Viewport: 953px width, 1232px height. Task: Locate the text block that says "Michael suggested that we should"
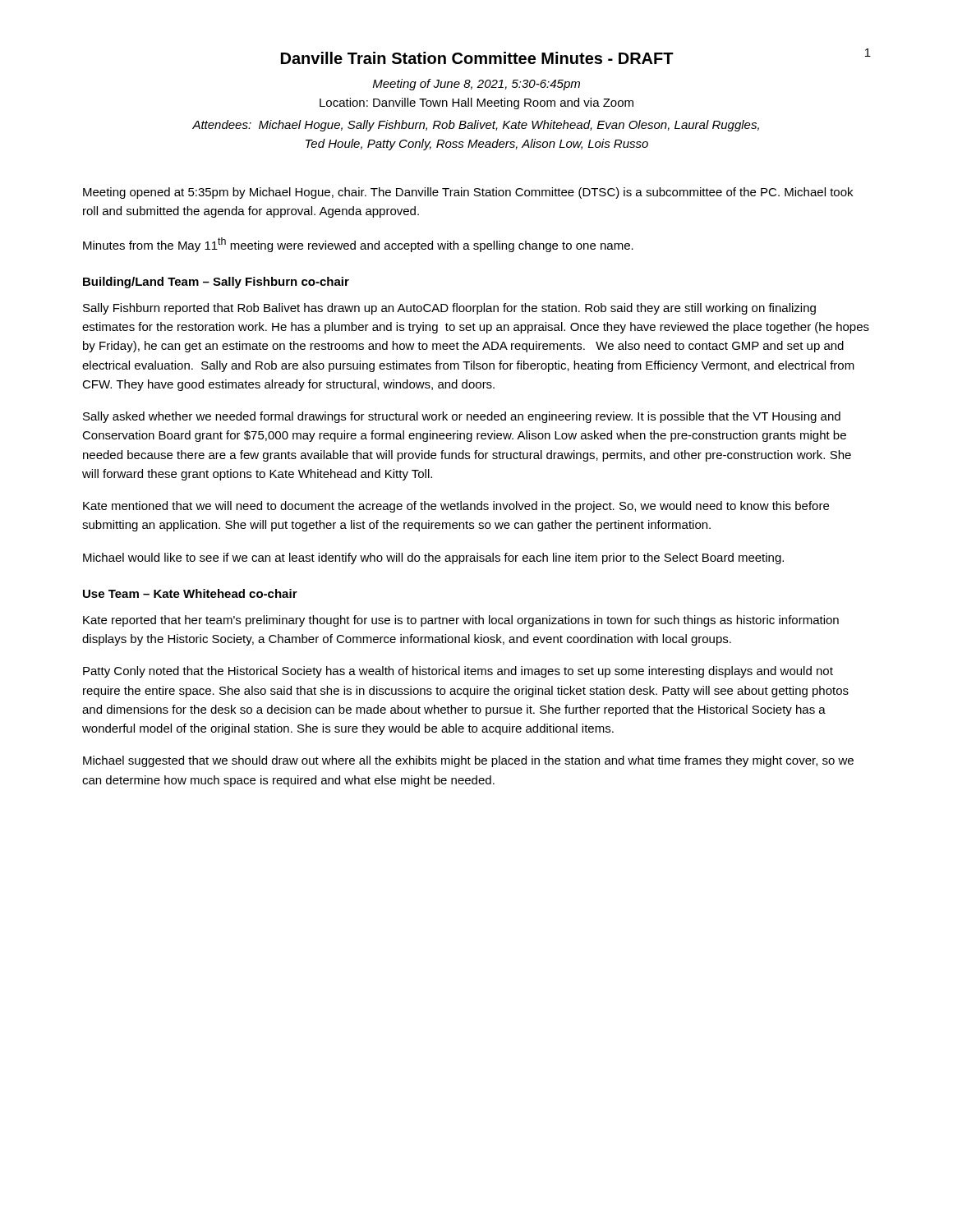[x=468, y=770]
